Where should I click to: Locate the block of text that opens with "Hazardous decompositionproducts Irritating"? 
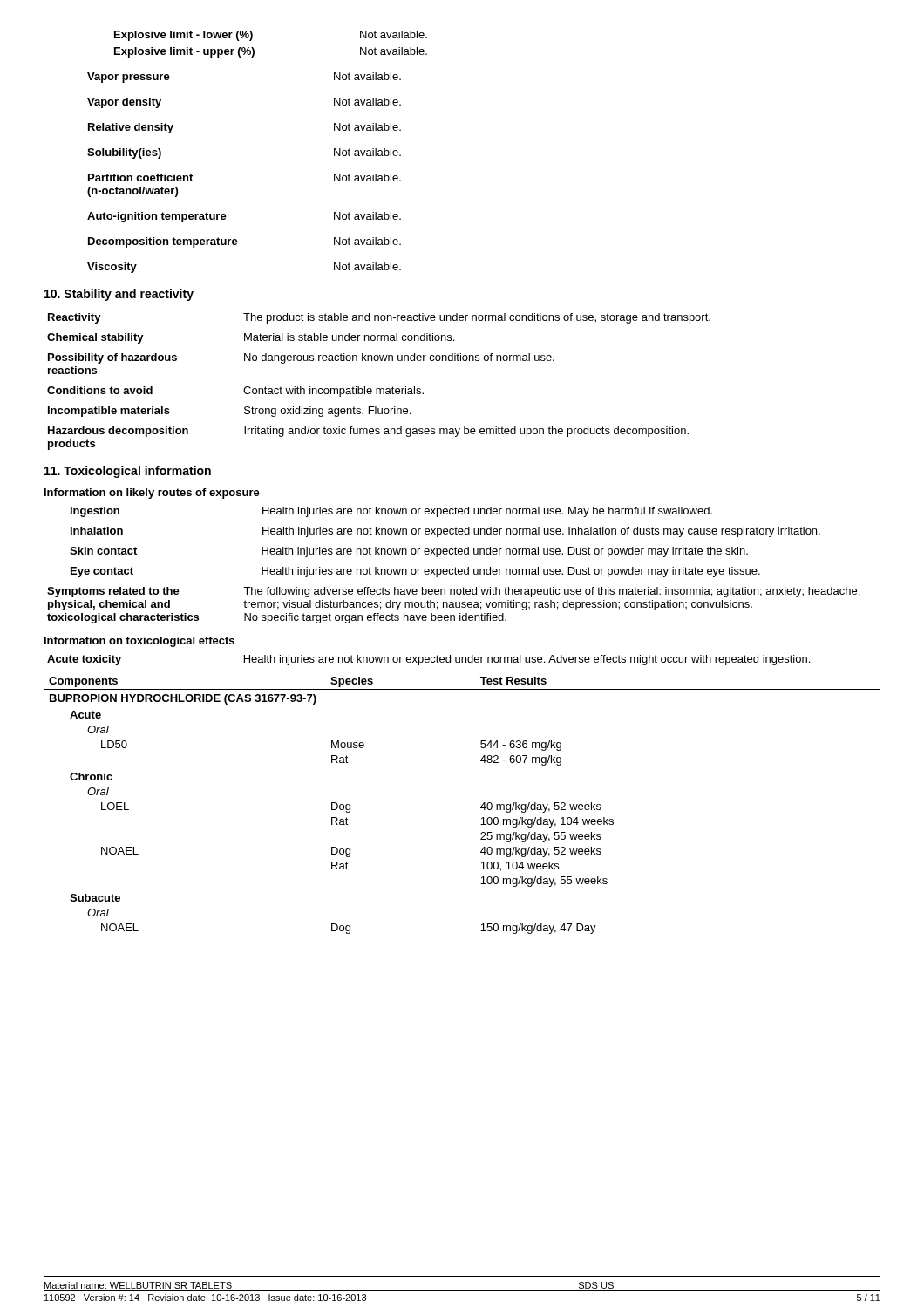[x=462, y=437]
